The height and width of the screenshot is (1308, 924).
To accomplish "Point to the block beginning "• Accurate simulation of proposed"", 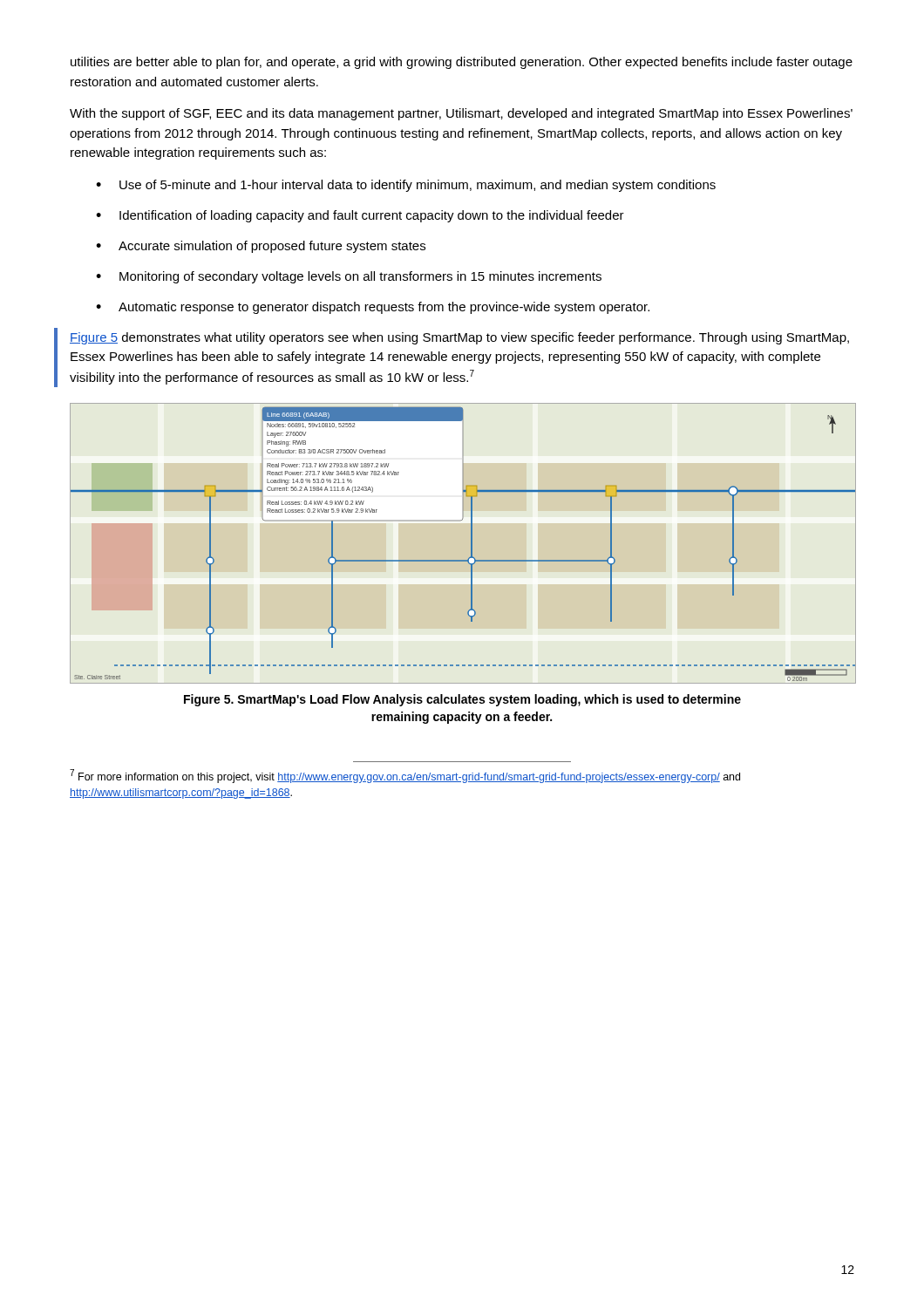I will [261, 247].
